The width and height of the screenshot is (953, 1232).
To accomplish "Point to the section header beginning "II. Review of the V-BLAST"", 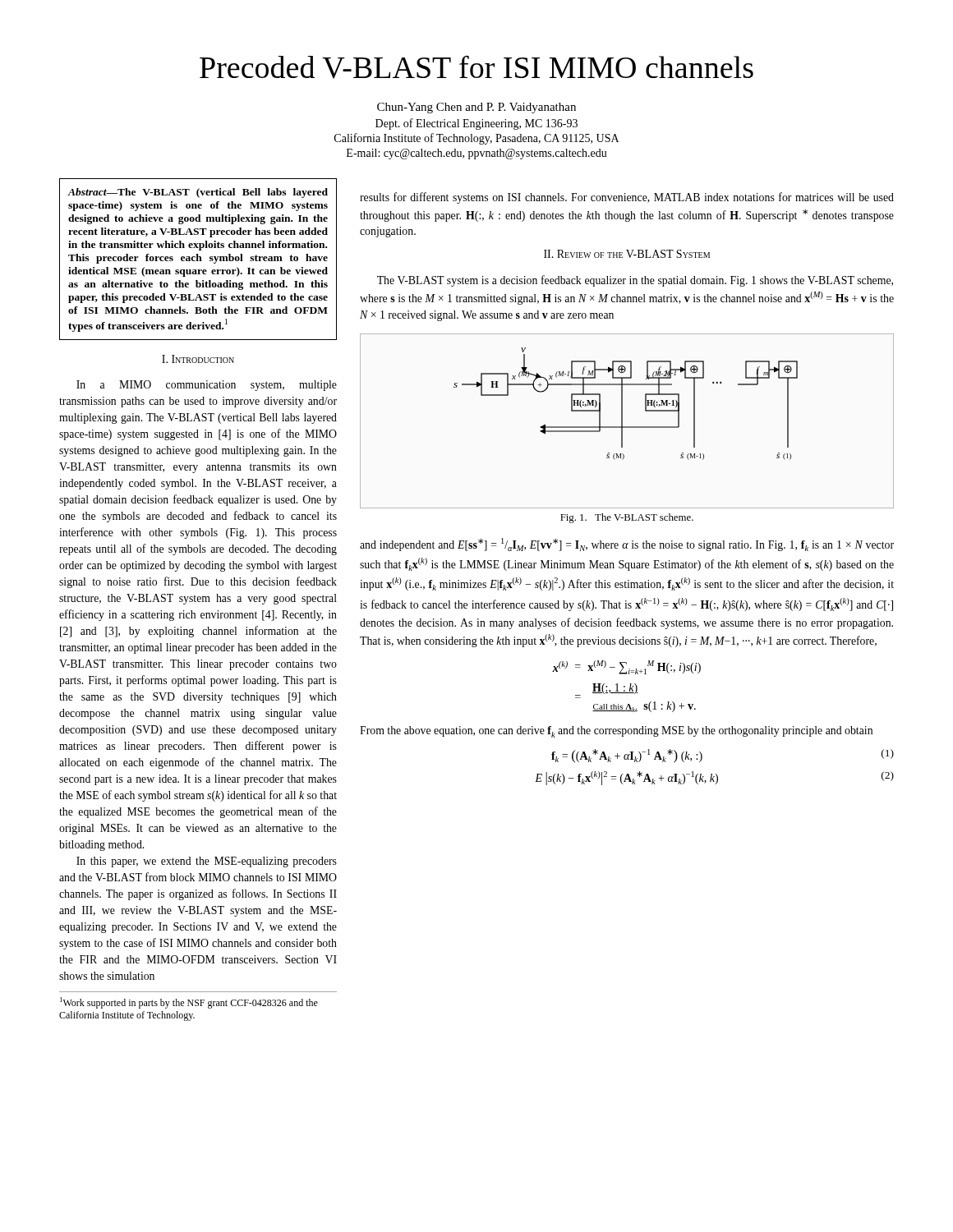I will coord(627,255).
